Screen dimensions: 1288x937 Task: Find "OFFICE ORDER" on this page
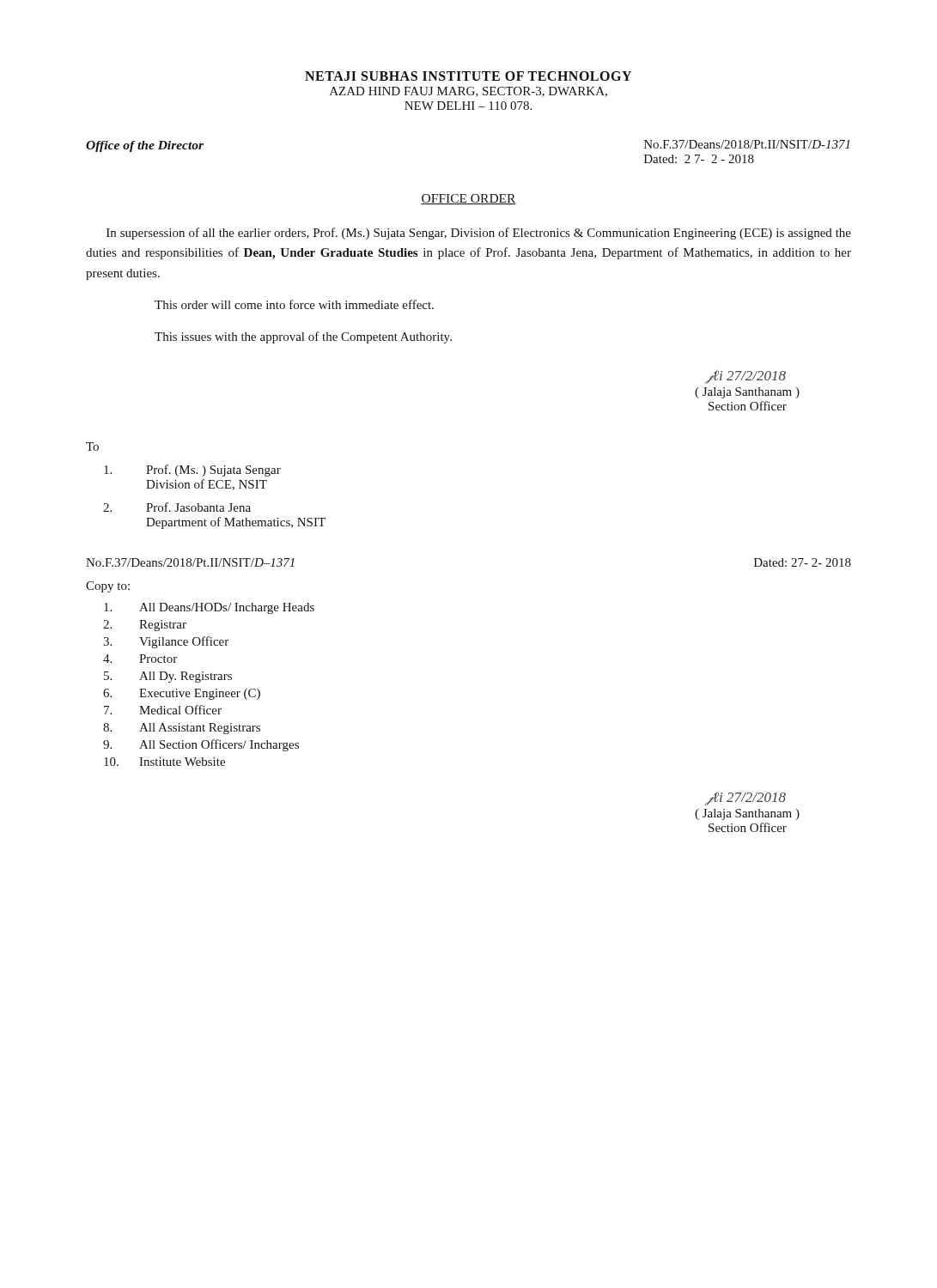click(x=468, y=198)
